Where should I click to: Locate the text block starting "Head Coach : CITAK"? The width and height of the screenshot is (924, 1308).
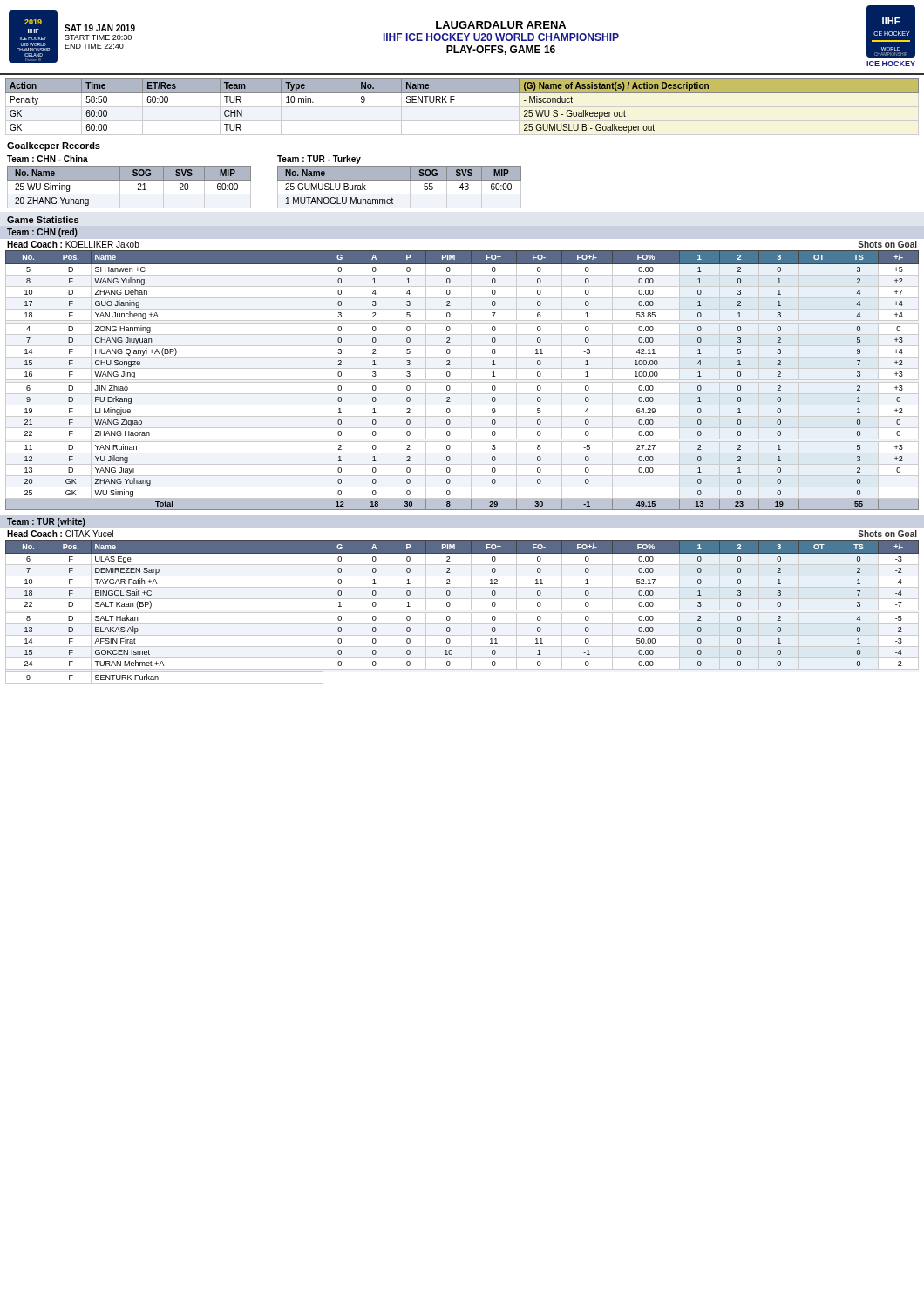(x=462, y=534)
